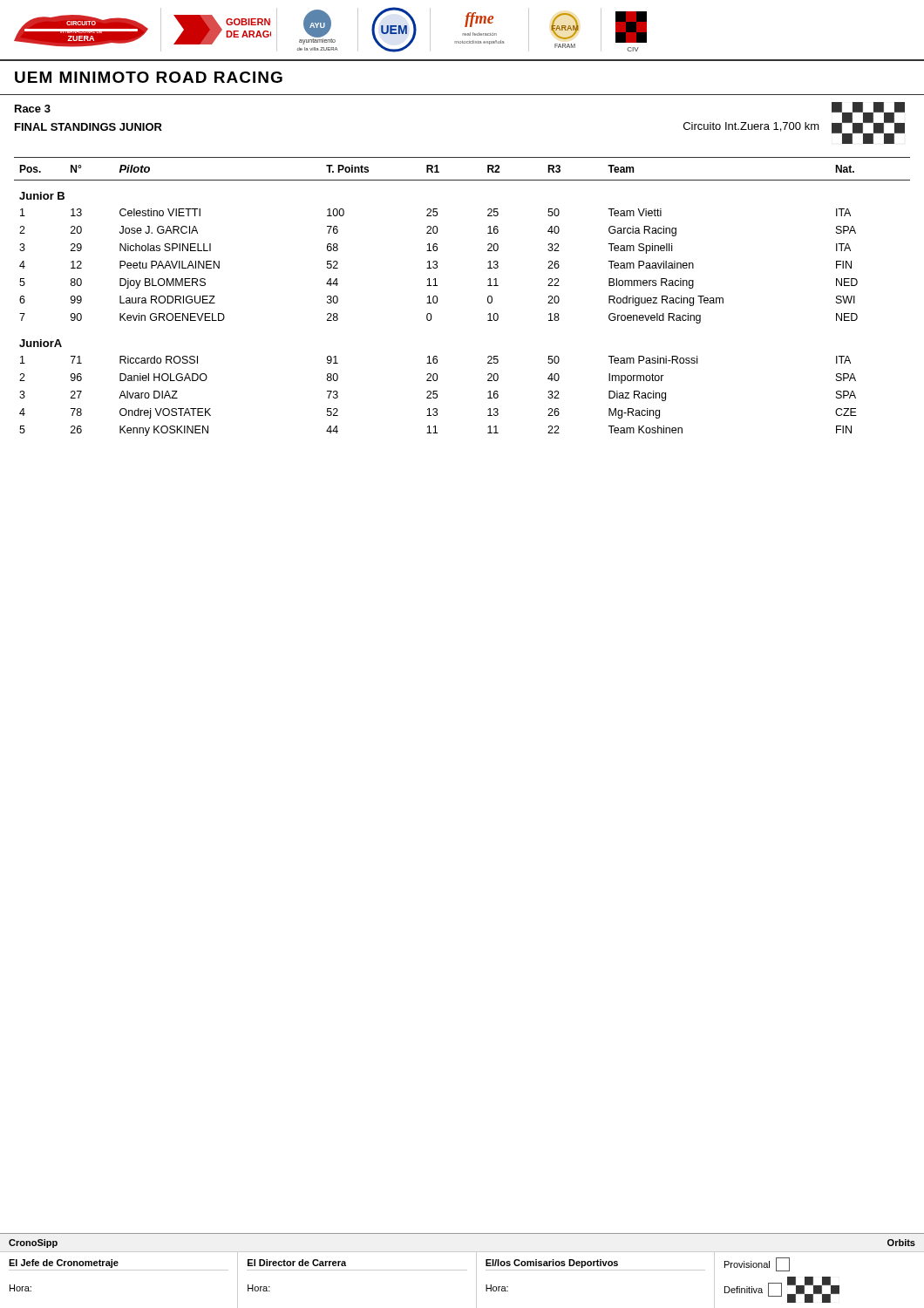Click on the logo
This screenshot has height=1308, width=924.
pos(462,31)
